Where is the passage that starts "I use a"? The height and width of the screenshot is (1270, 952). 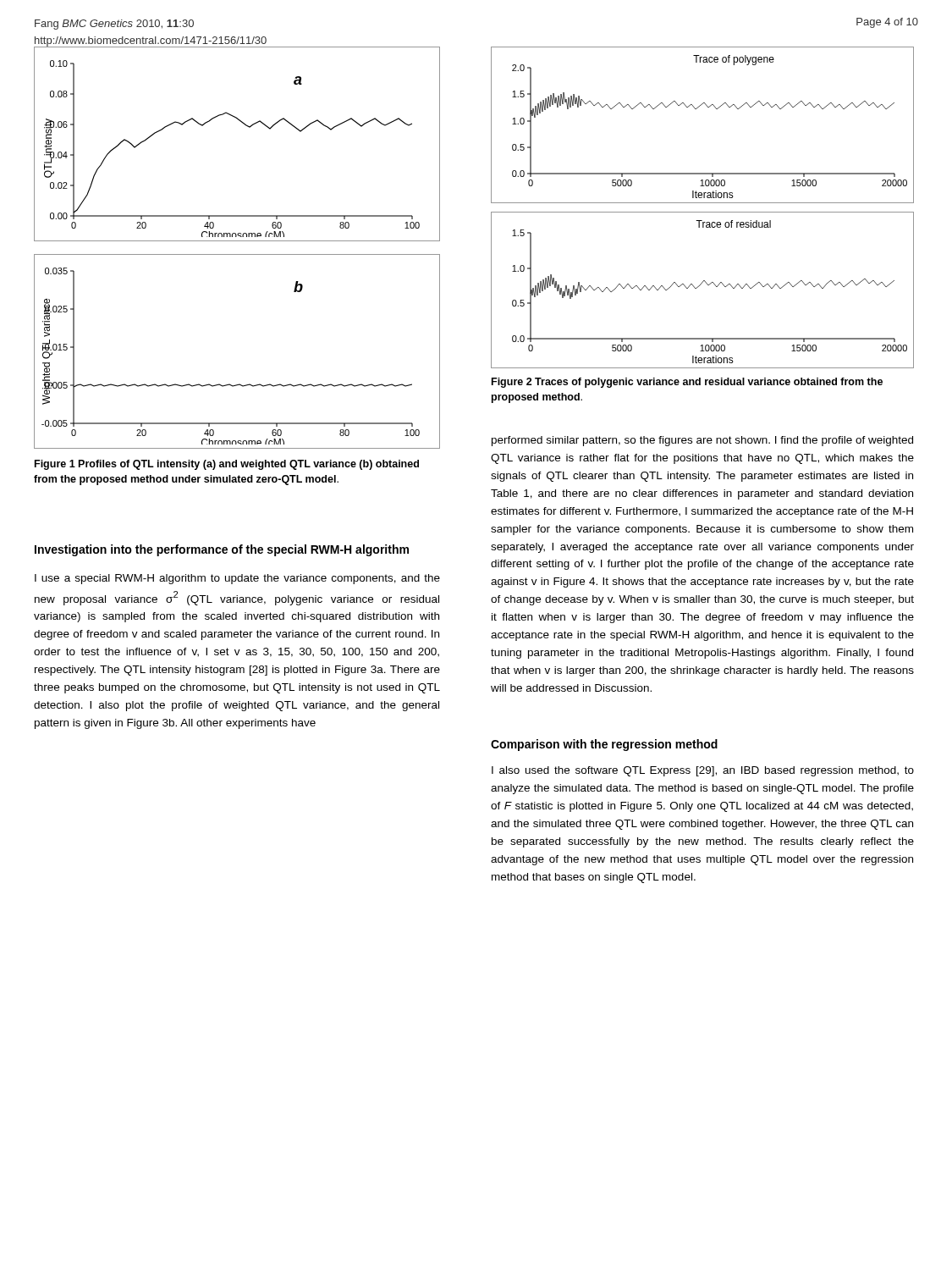coord(237,650)
